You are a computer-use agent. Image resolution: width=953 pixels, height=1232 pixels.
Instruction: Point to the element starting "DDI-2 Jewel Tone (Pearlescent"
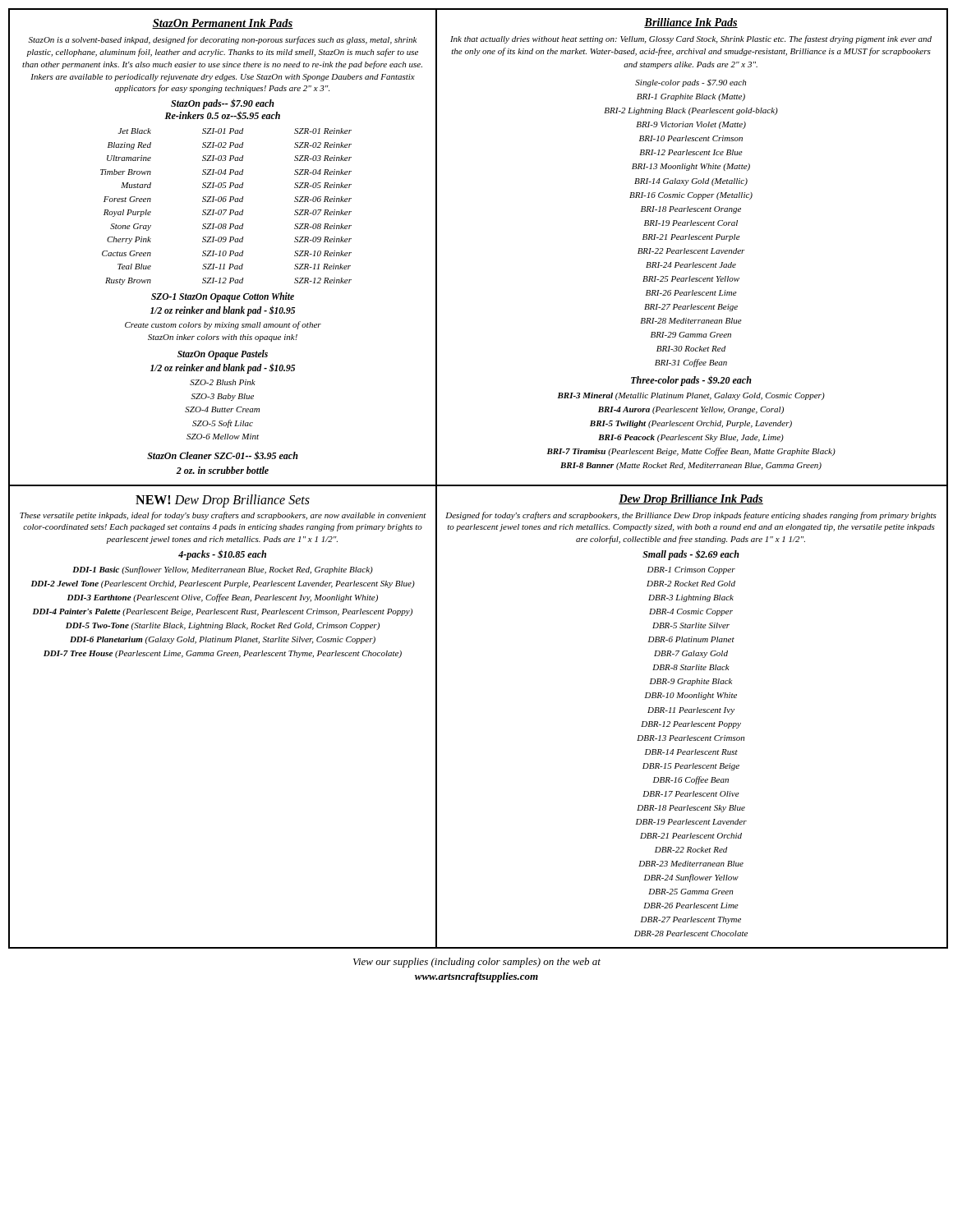tap(223, 583)
